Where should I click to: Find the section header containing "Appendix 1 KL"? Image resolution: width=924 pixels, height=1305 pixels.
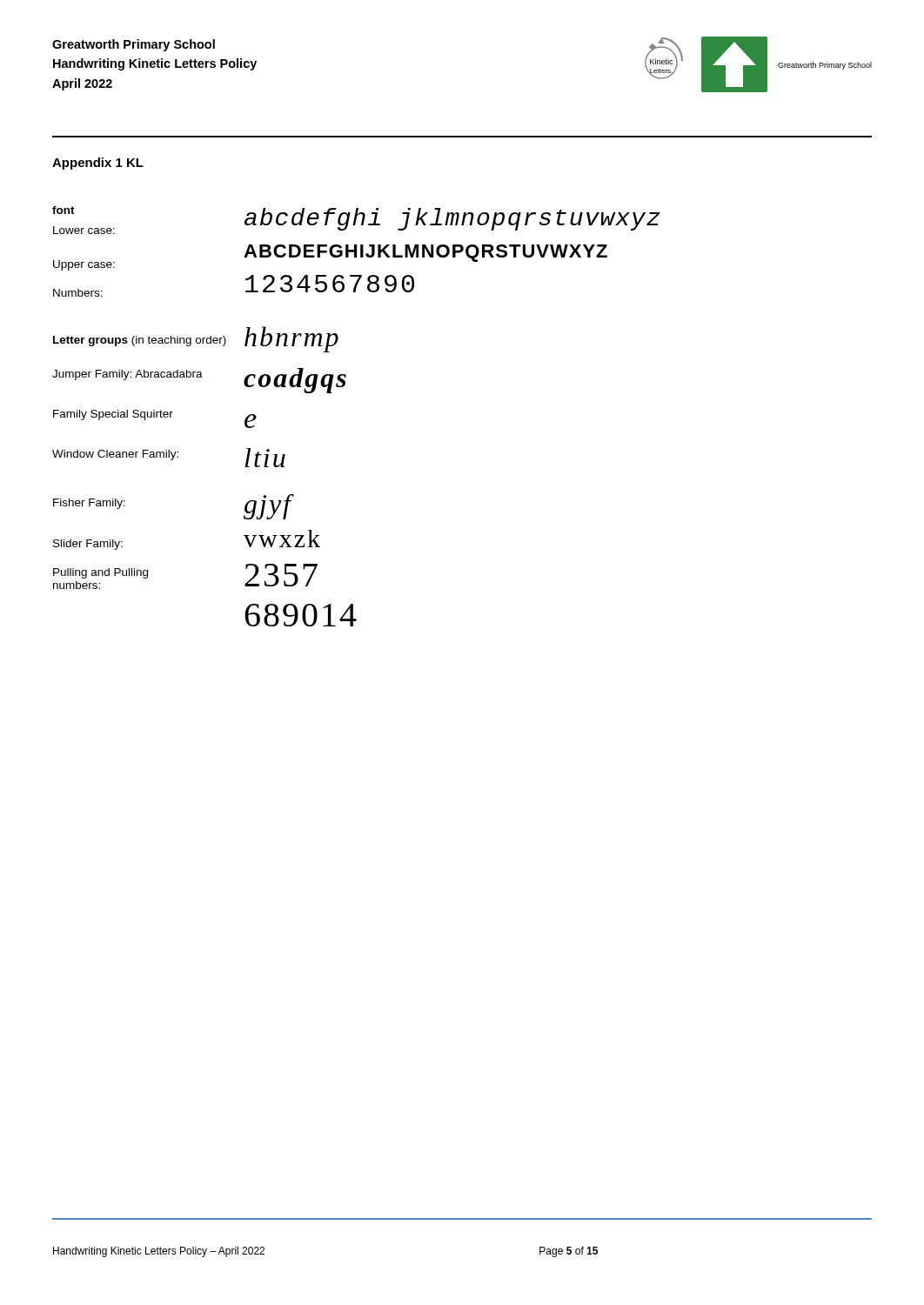click(98, 162)
